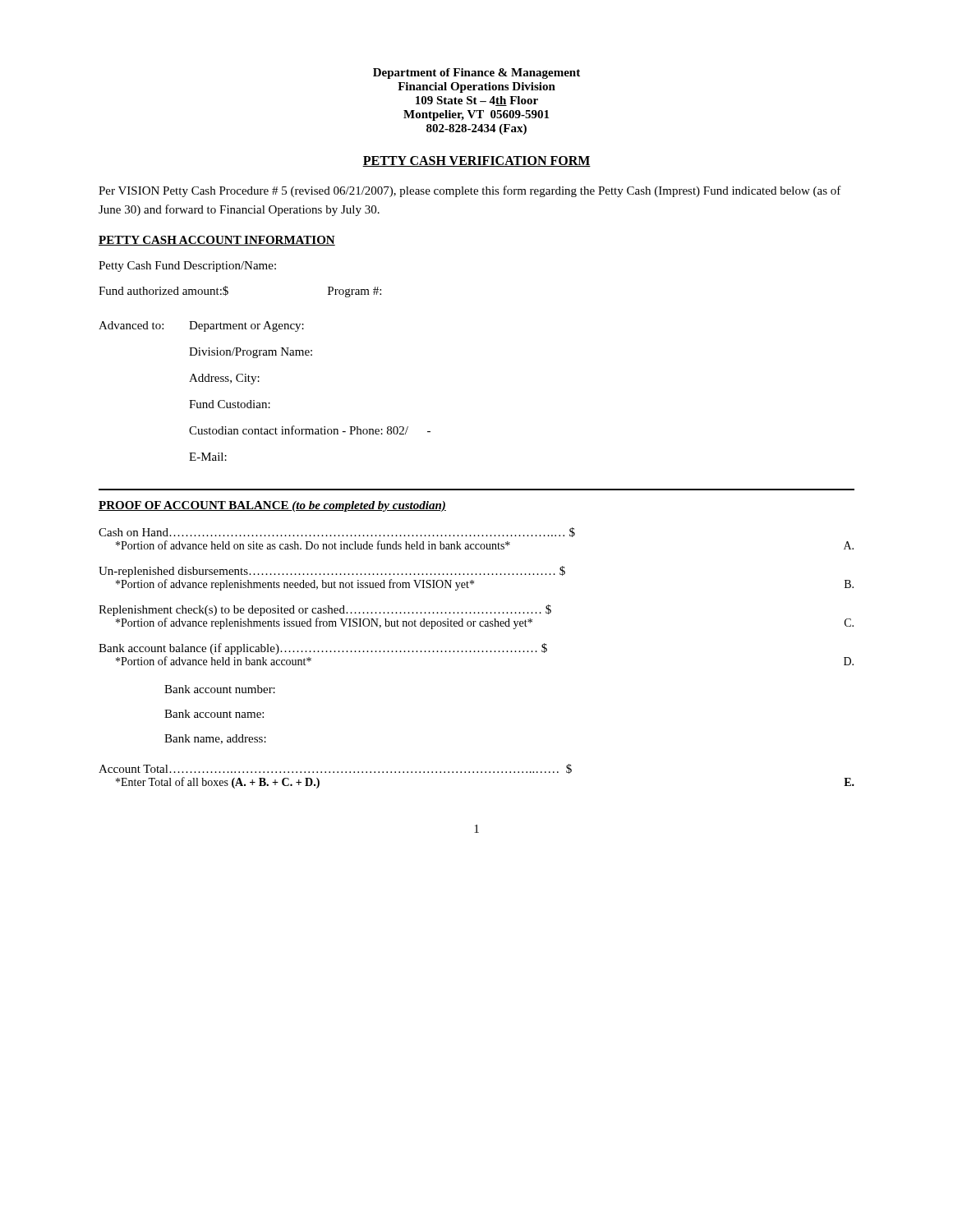Find the block on this page that starts "Account Total…………….………………………………………………………………..…… $"

(476, 776)
